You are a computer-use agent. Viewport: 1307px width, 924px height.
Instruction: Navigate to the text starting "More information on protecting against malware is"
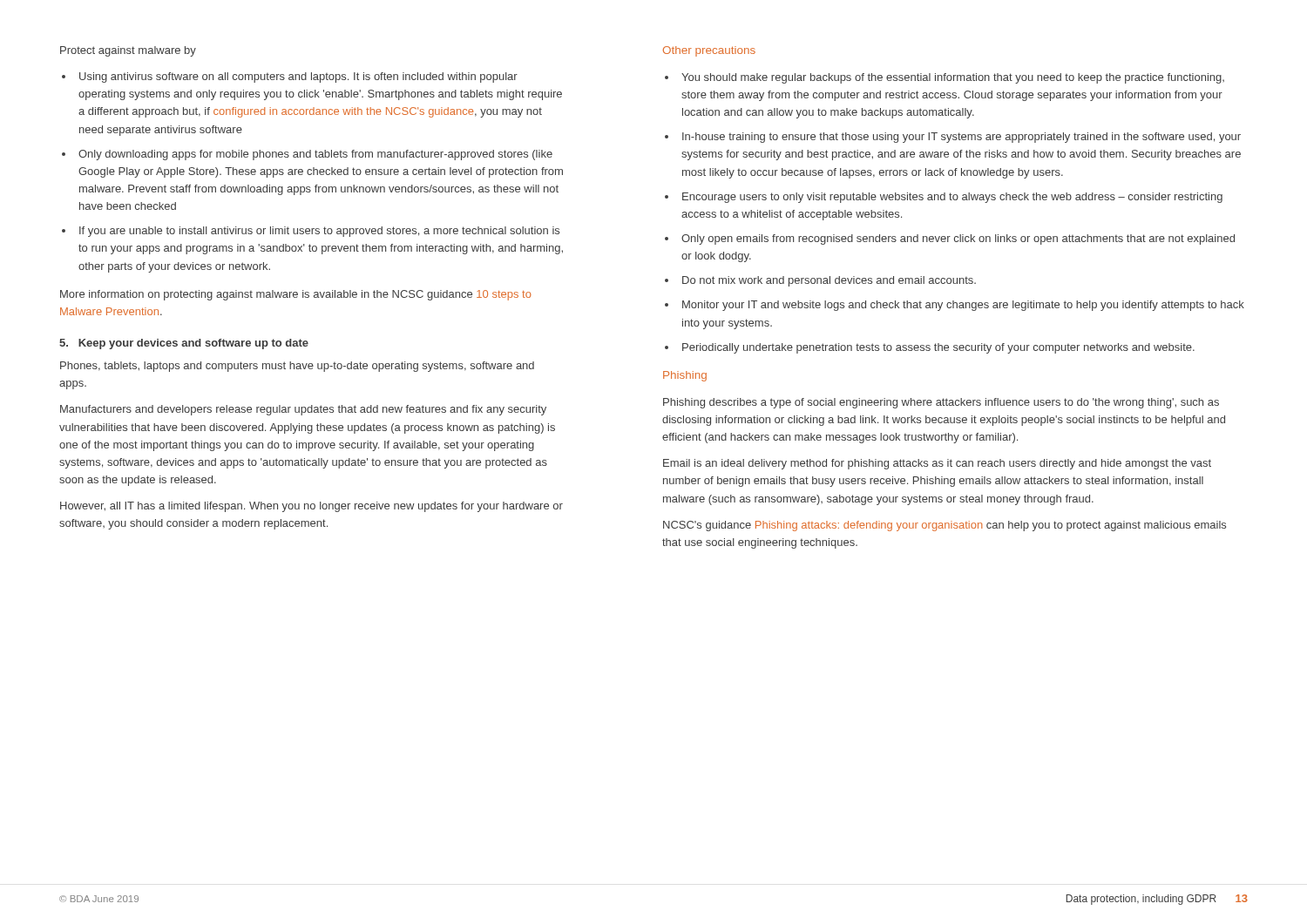pos(312,303)
